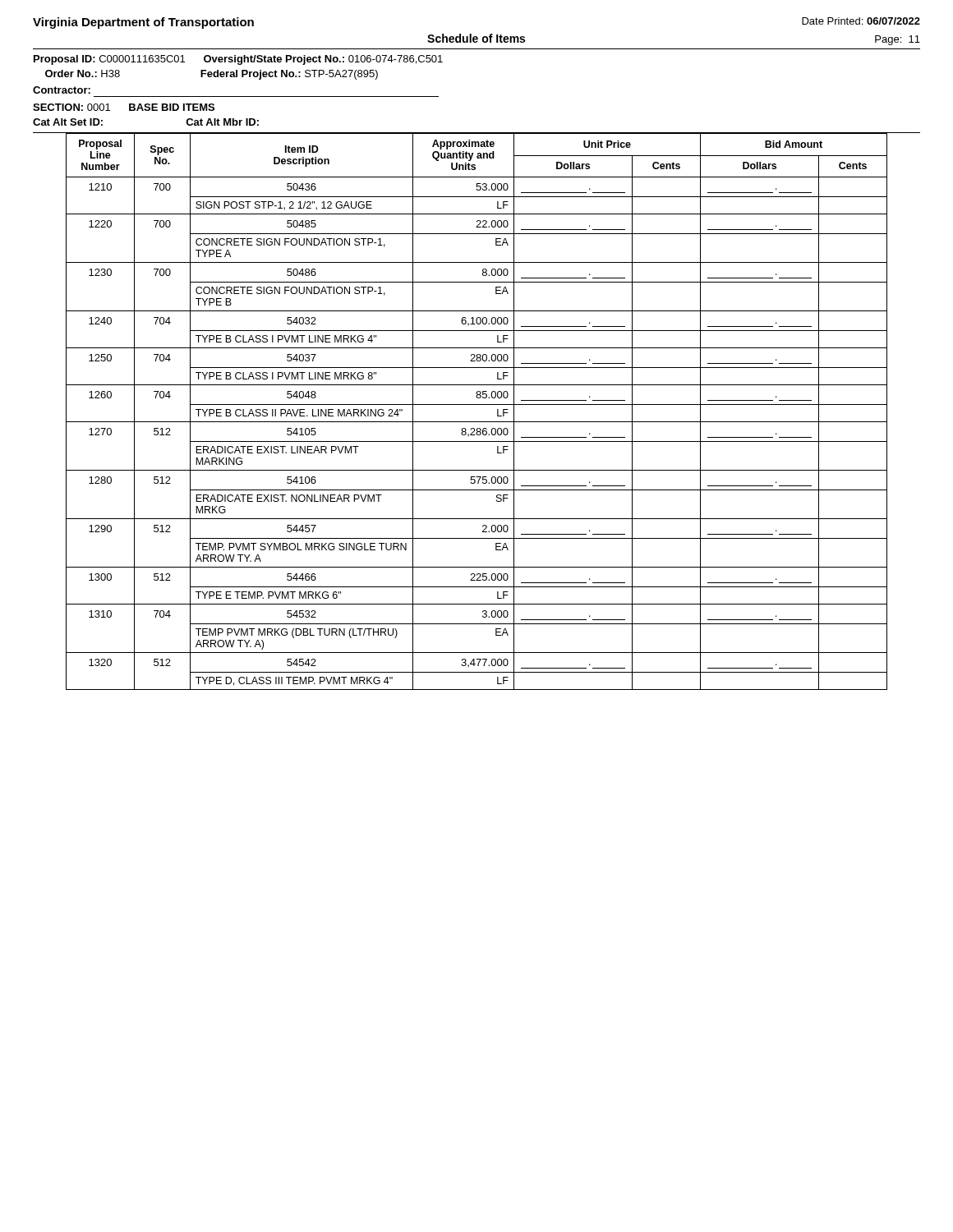Where does it say "SECTION: 0001 BASE BID ITEMS"?
The width and height of the screenshot is (953, 1232).
124,107
